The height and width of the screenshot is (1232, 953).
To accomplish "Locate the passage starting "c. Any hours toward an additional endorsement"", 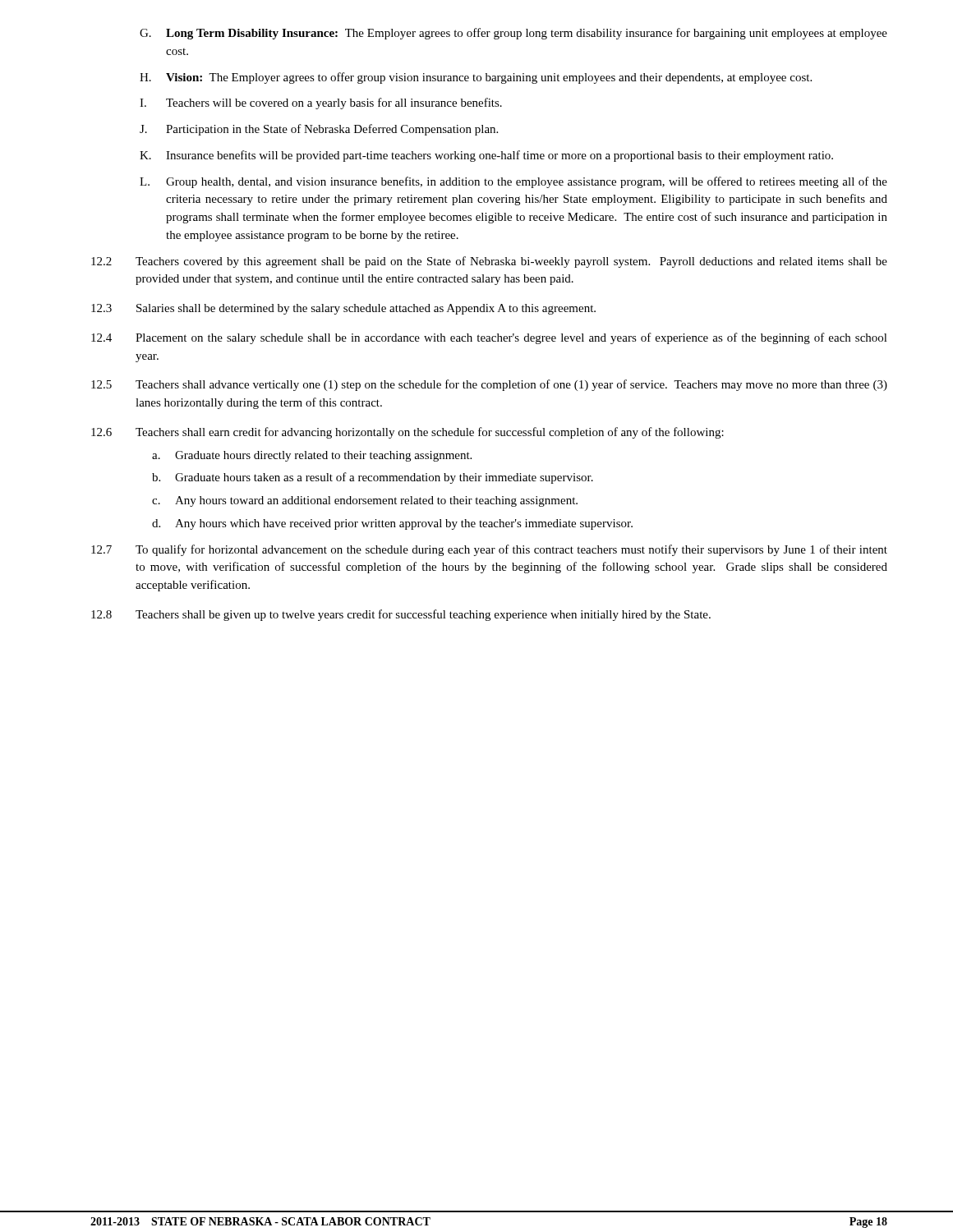I will [x=520, y=501].
